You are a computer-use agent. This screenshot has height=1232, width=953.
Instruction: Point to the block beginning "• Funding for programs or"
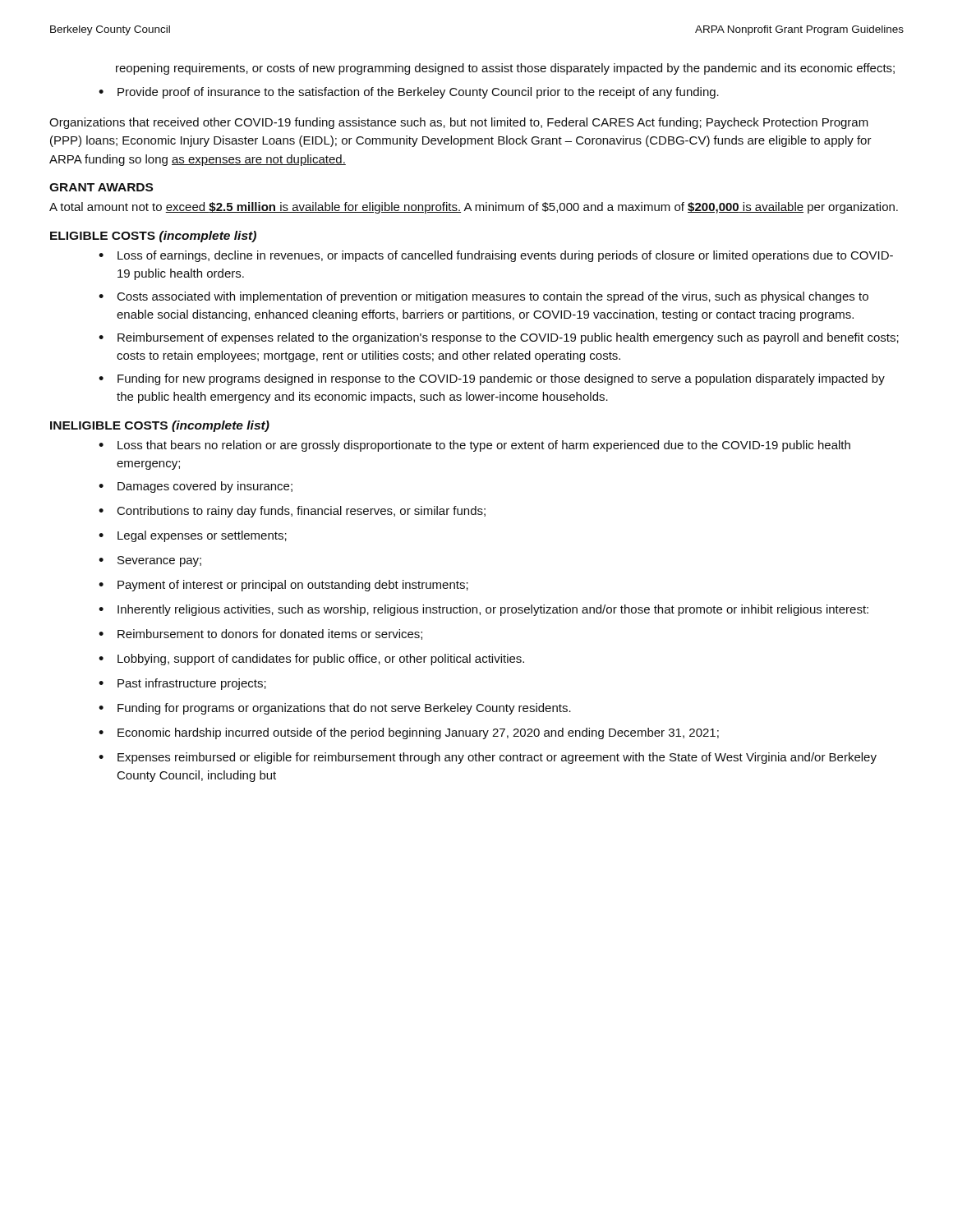pos(501,709)
